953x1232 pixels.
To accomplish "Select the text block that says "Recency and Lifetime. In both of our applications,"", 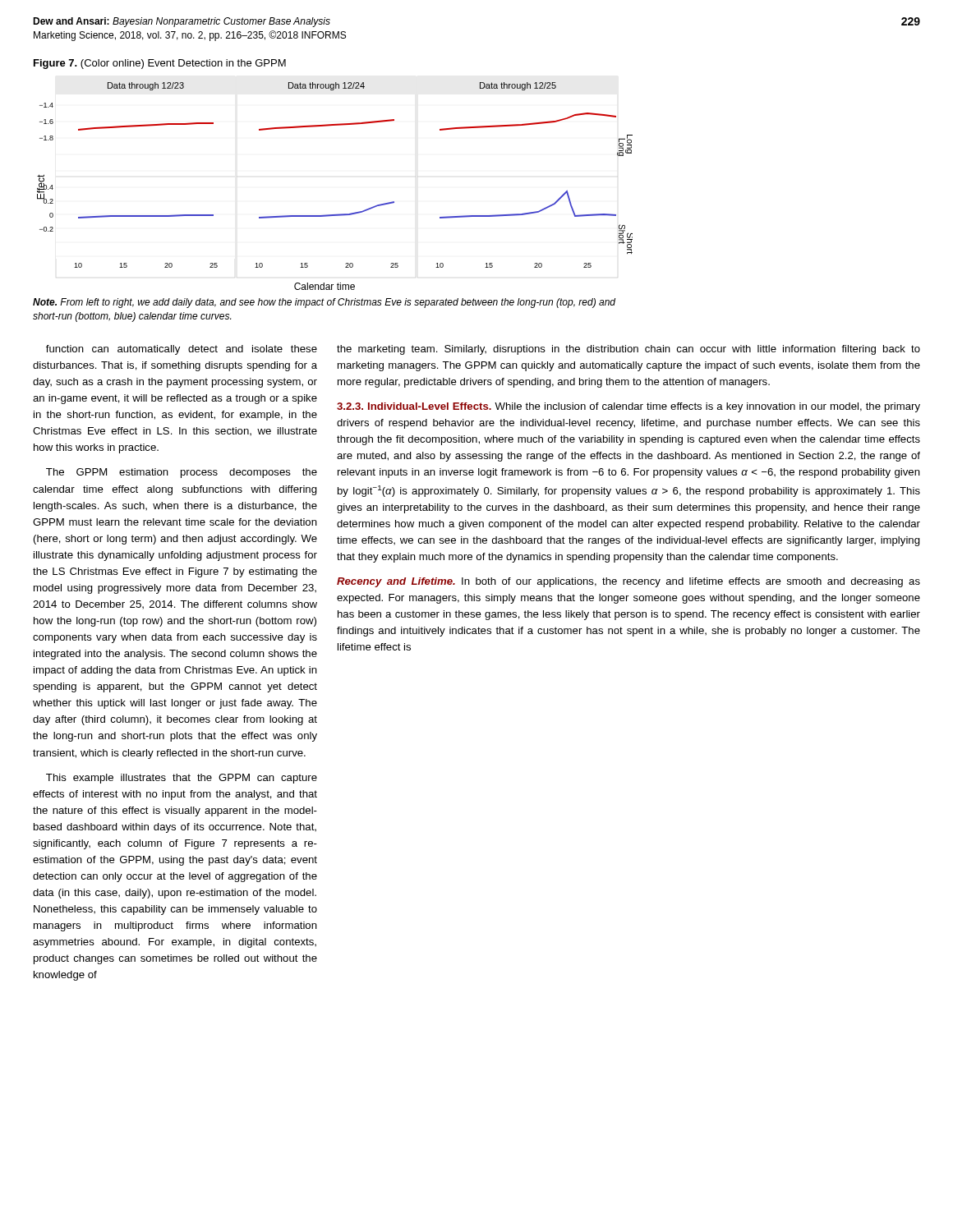I will point(628,615).
